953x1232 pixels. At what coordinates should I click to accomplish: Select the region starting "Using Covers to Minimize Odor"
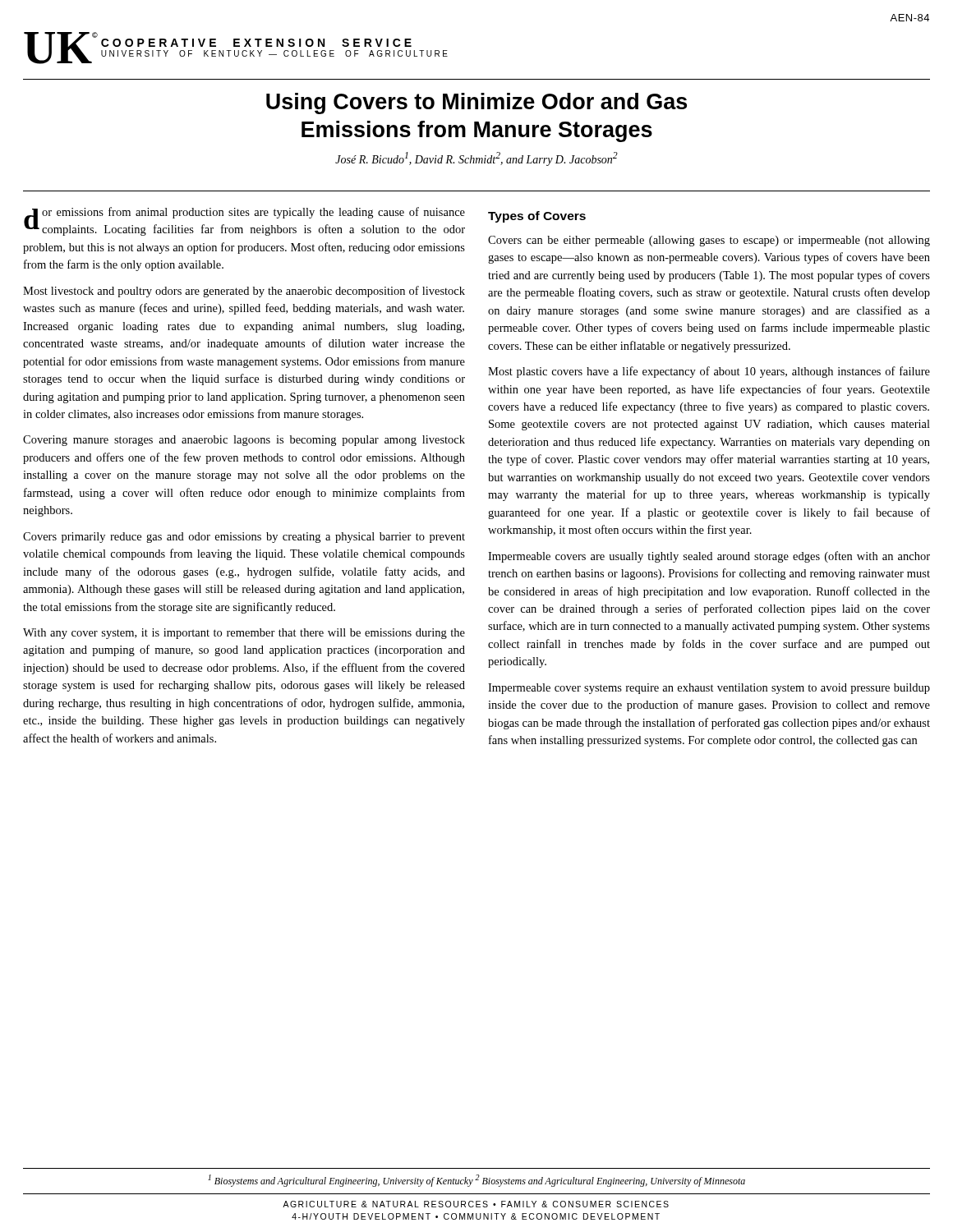[x=476, y=128]
